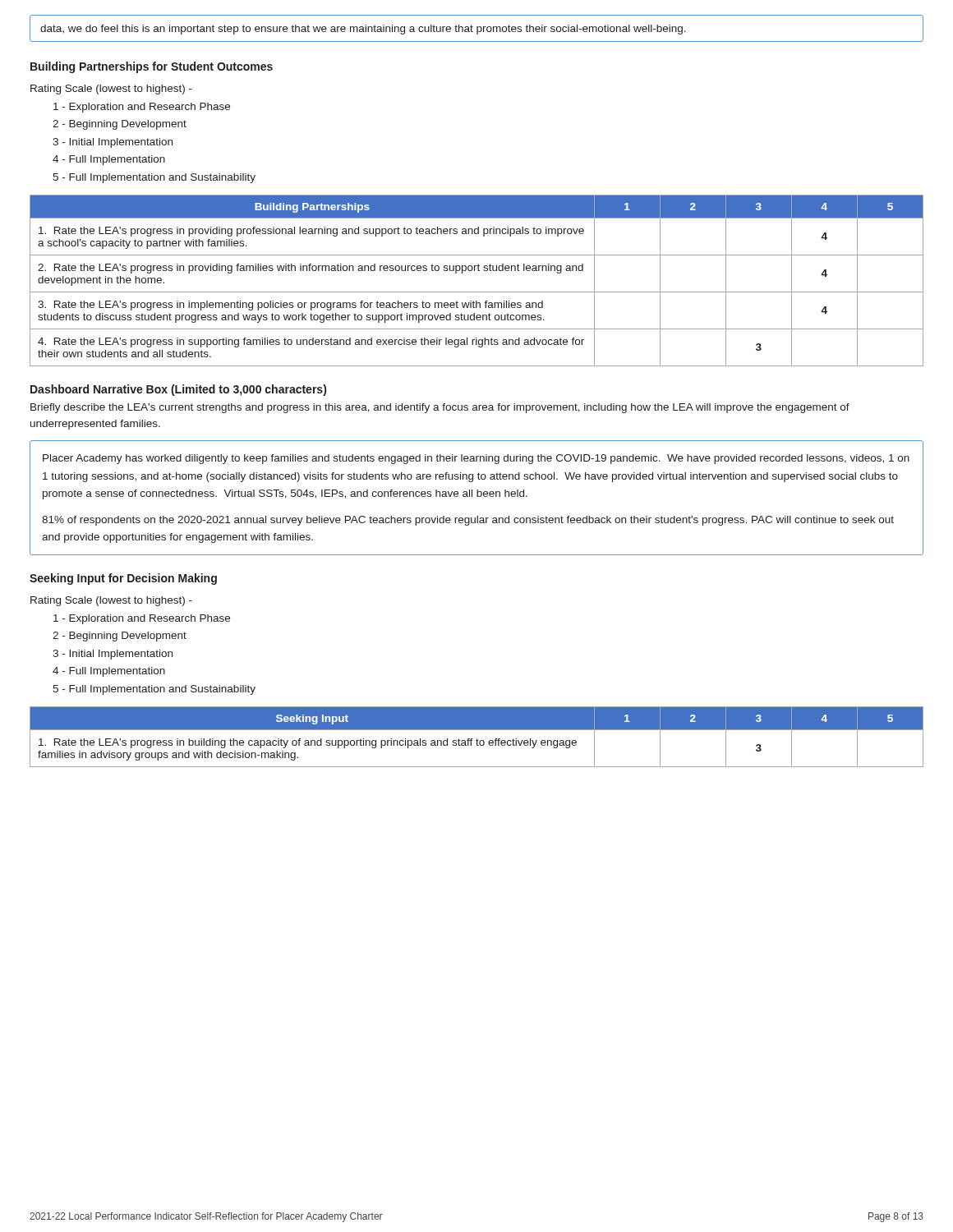Navigate to the region starting "Seeking Input for Decision Making"
The height and width of the screenshot is (1232, 953).
click(124, 578)
